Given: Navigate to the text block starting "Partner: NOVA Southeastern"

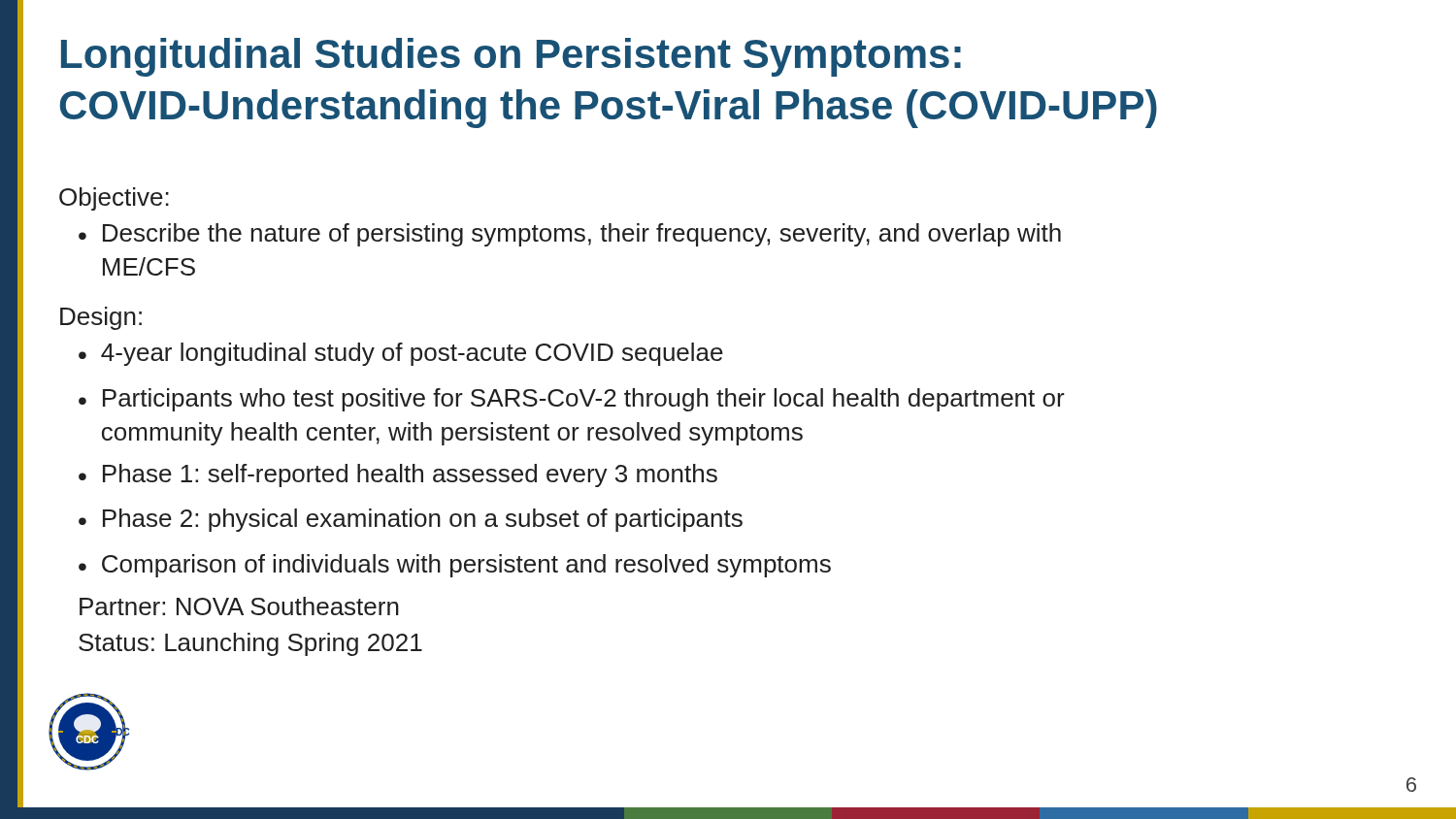Looking at the screenshot, I should 239,606.
